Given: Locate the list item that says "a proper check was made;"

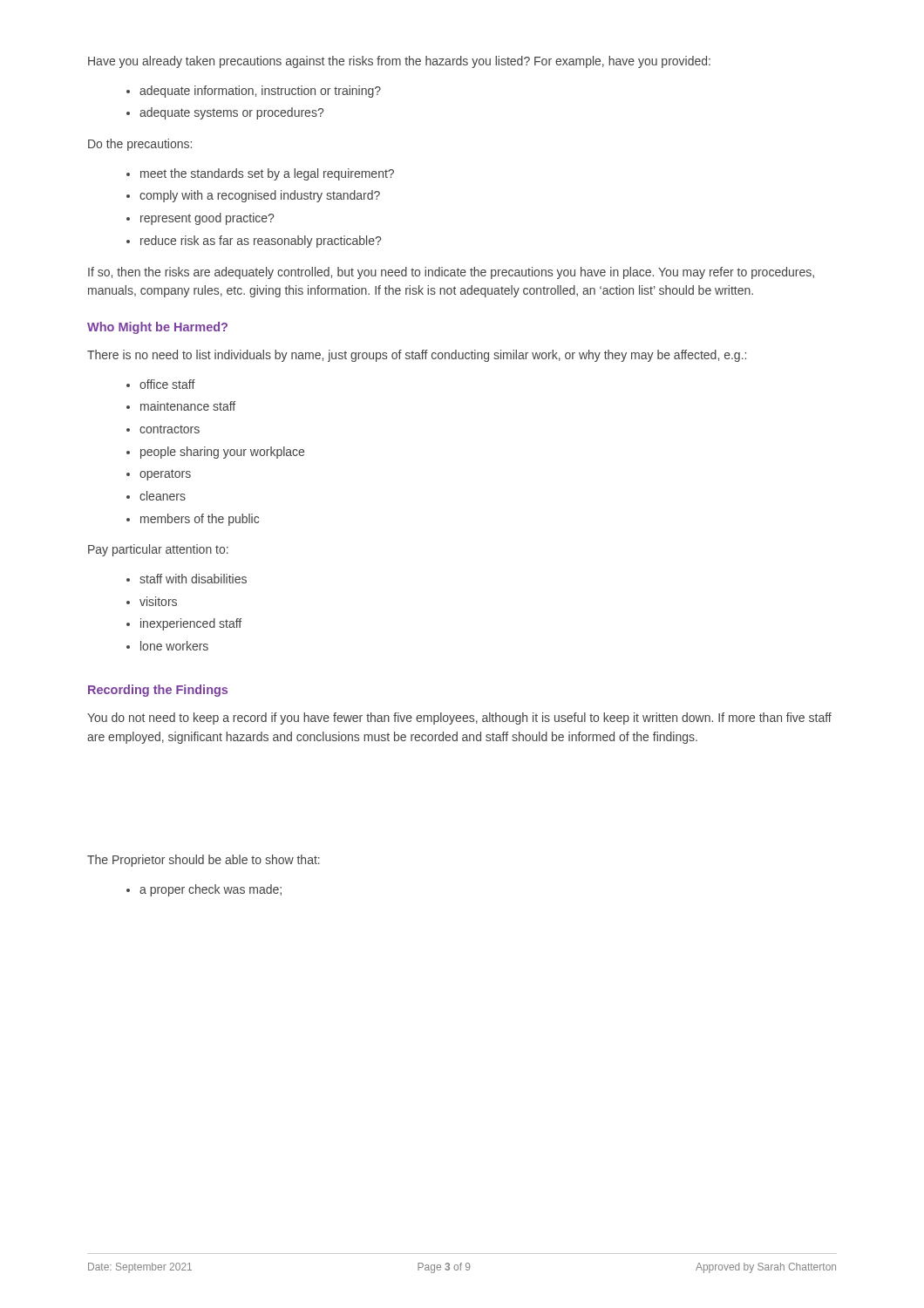Looking at the screenshot, I should click(211, 889).
